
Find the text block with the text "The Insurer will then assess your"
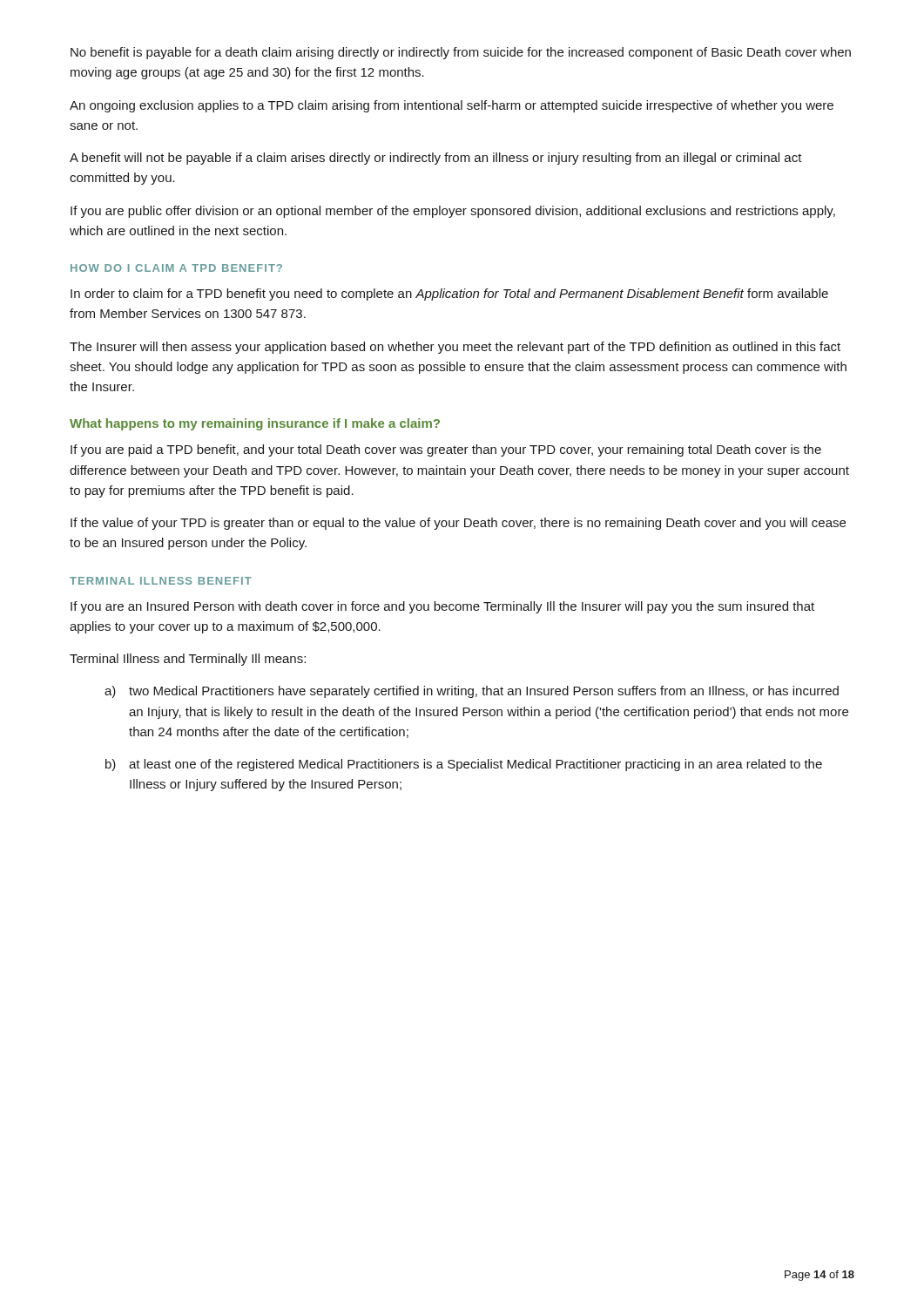click(x=462, y=366)
